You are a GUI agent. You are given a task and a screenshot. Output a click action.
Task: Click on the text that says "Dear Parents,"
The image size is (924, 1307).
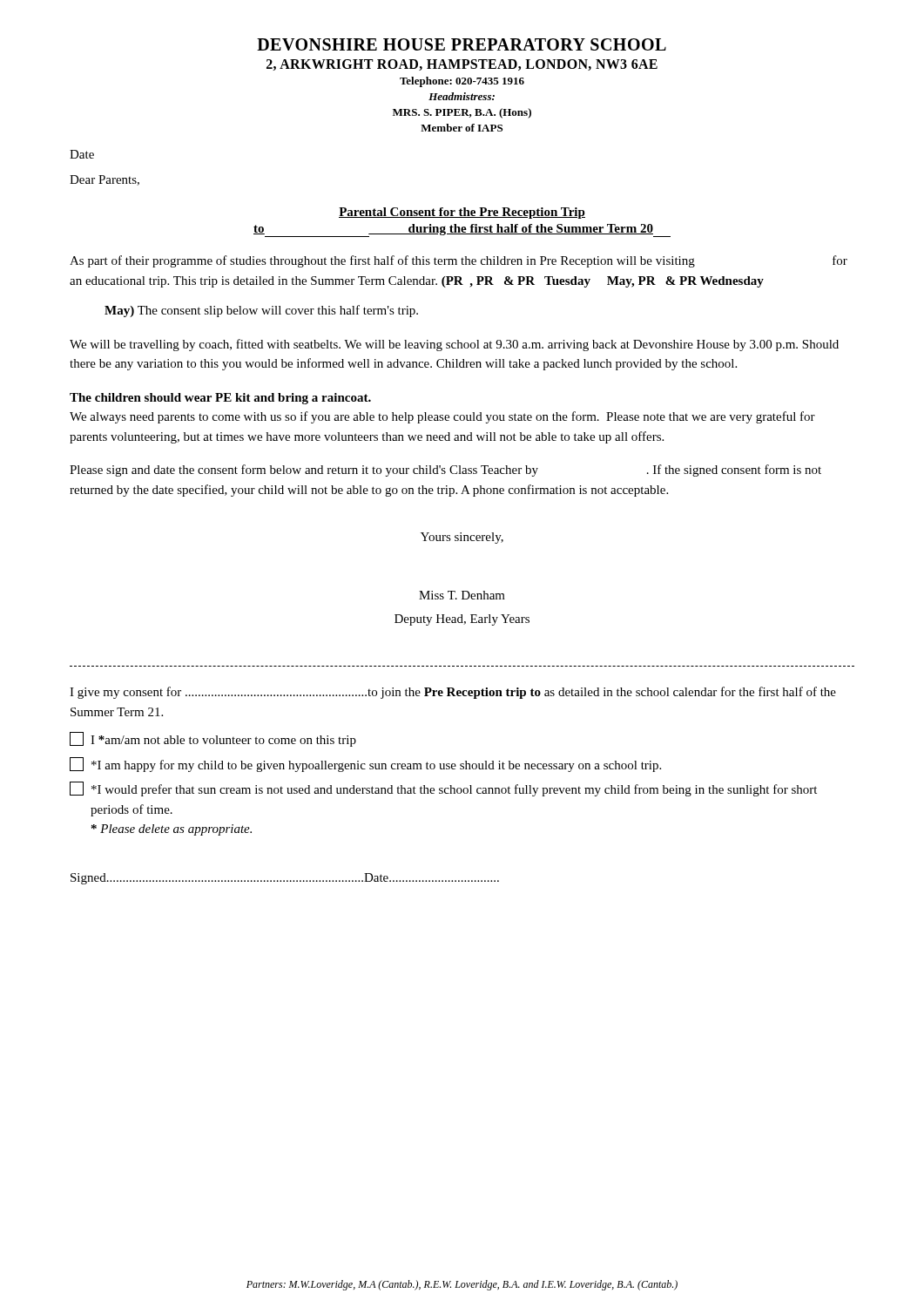click(x=105, y=180)
